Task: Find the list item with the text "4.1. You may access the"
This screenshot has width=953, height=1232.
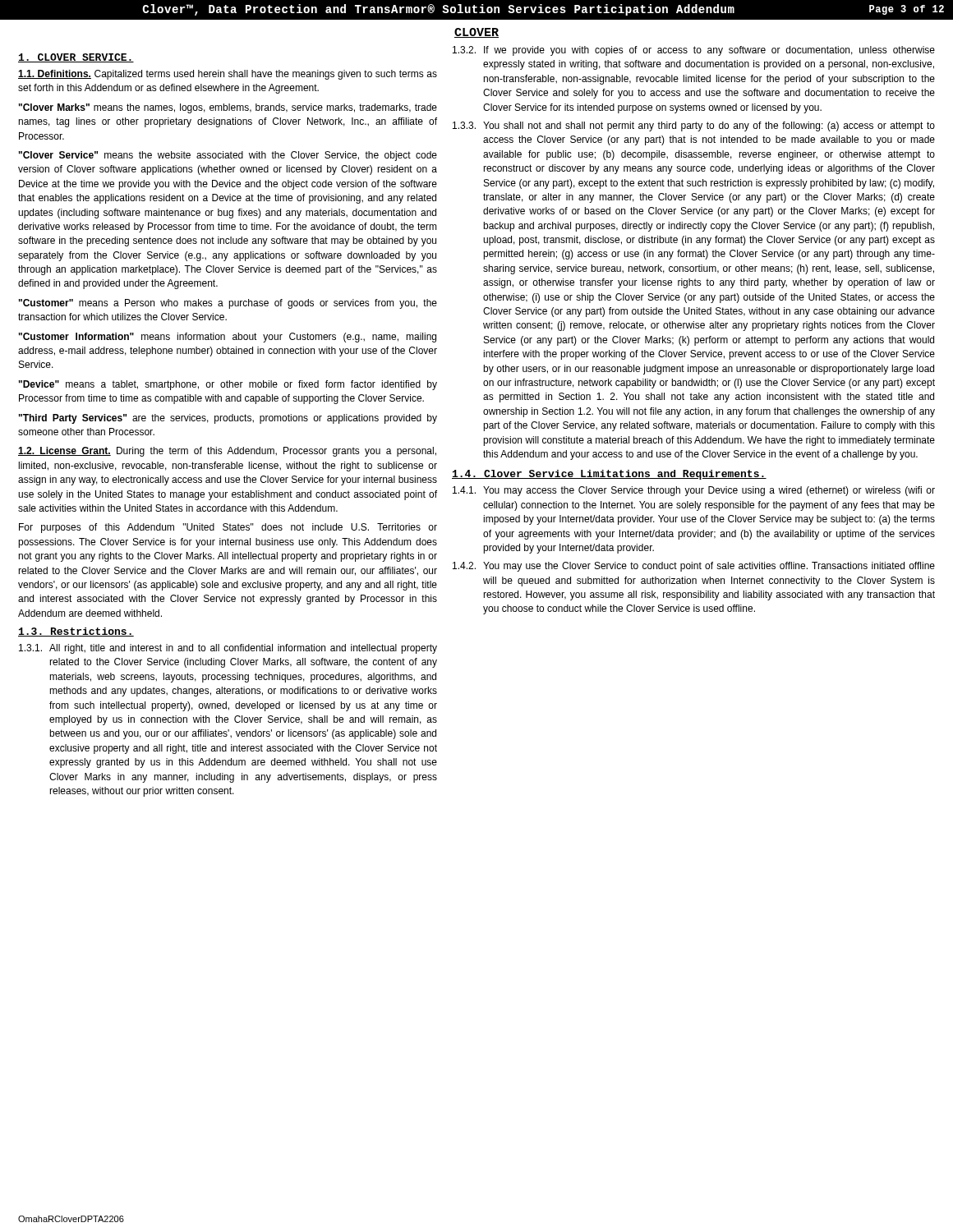Action: [x=693, y=520]
